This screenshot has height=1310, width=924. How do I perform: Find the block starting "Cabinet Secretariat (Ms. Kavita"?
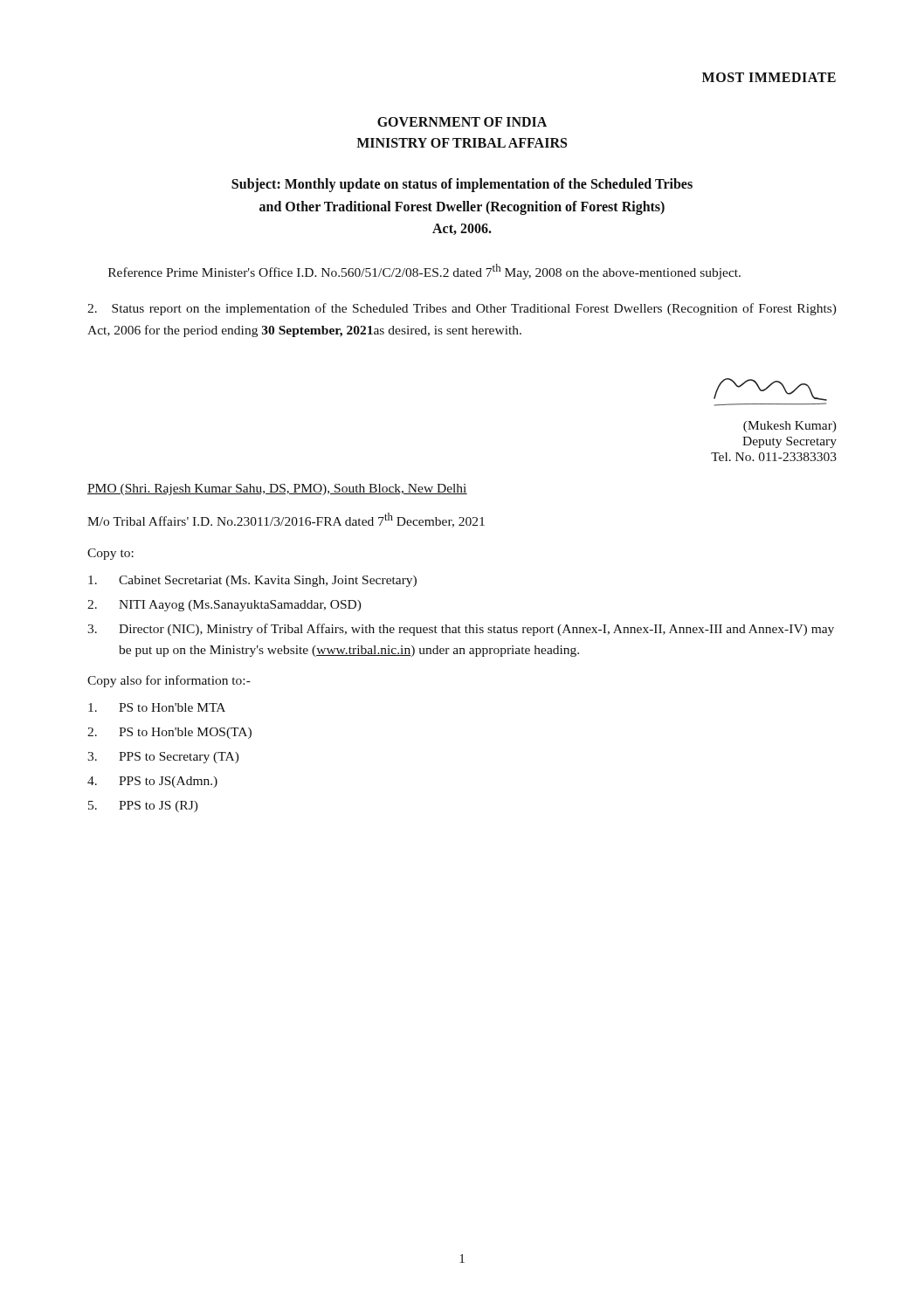click(x=252, y=581)
